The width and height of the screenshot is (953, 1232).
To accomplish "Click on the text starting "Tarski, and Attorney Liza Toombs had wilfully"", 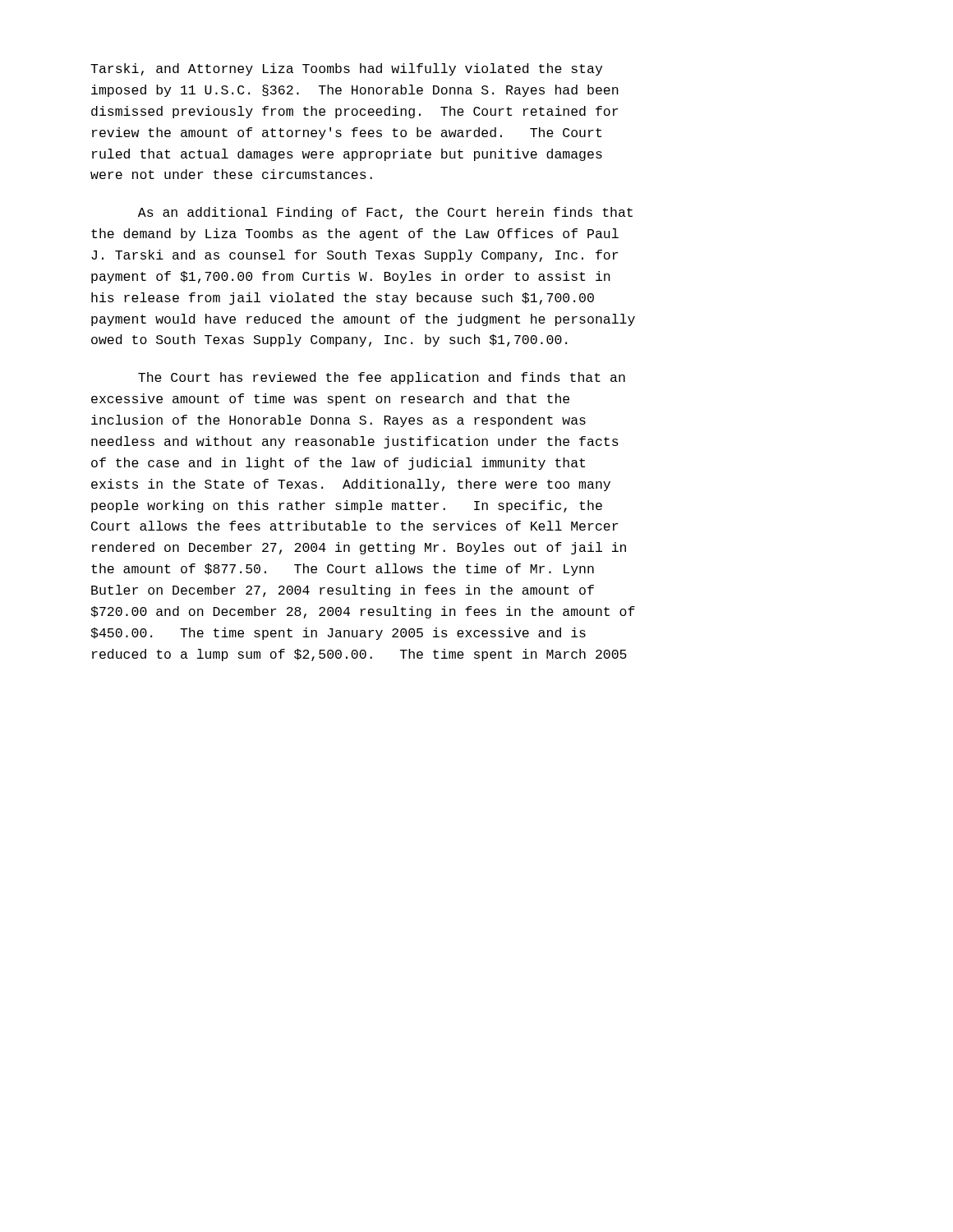I will pos(355,123).
